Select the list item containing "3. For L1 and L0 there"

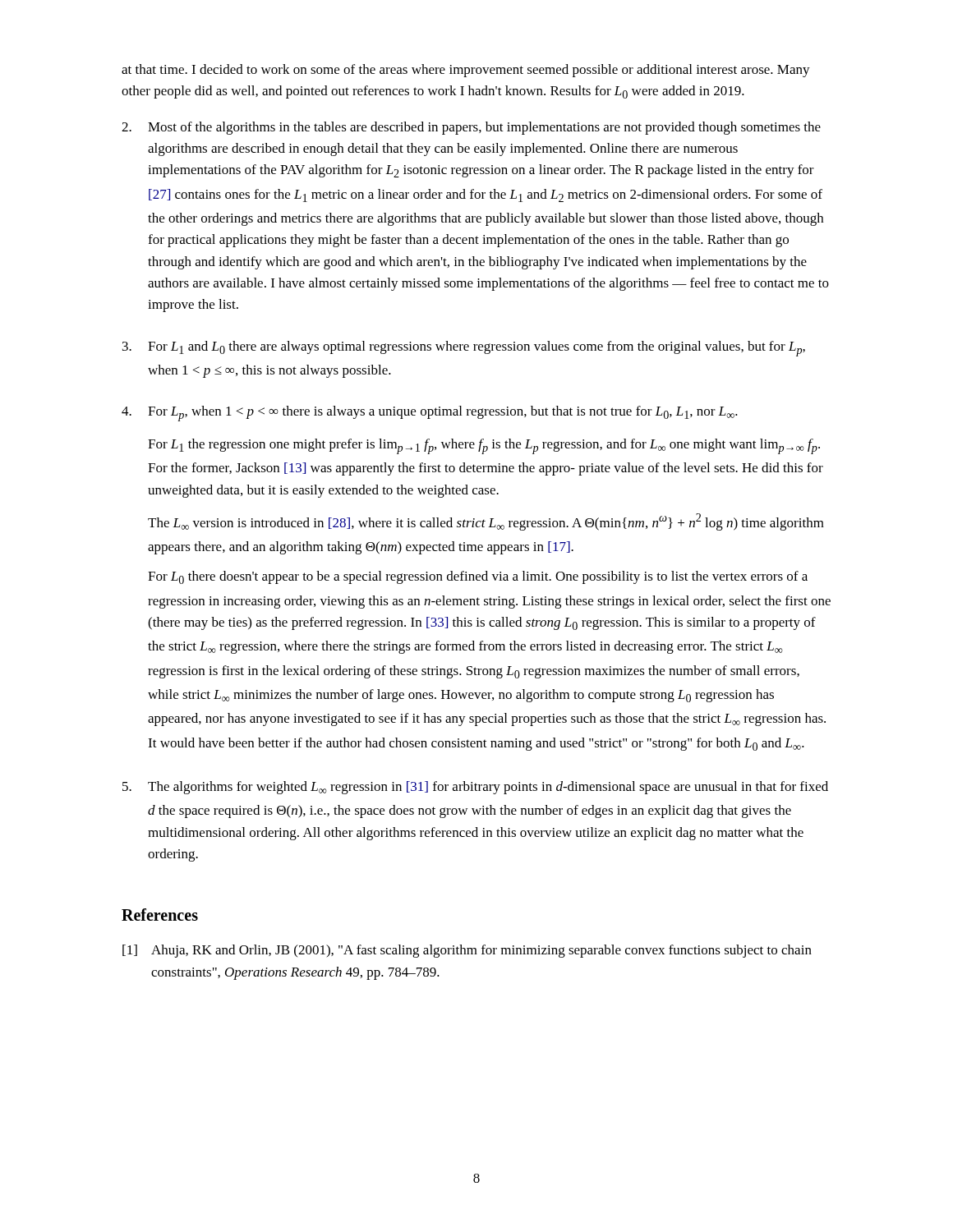(464, 349)
